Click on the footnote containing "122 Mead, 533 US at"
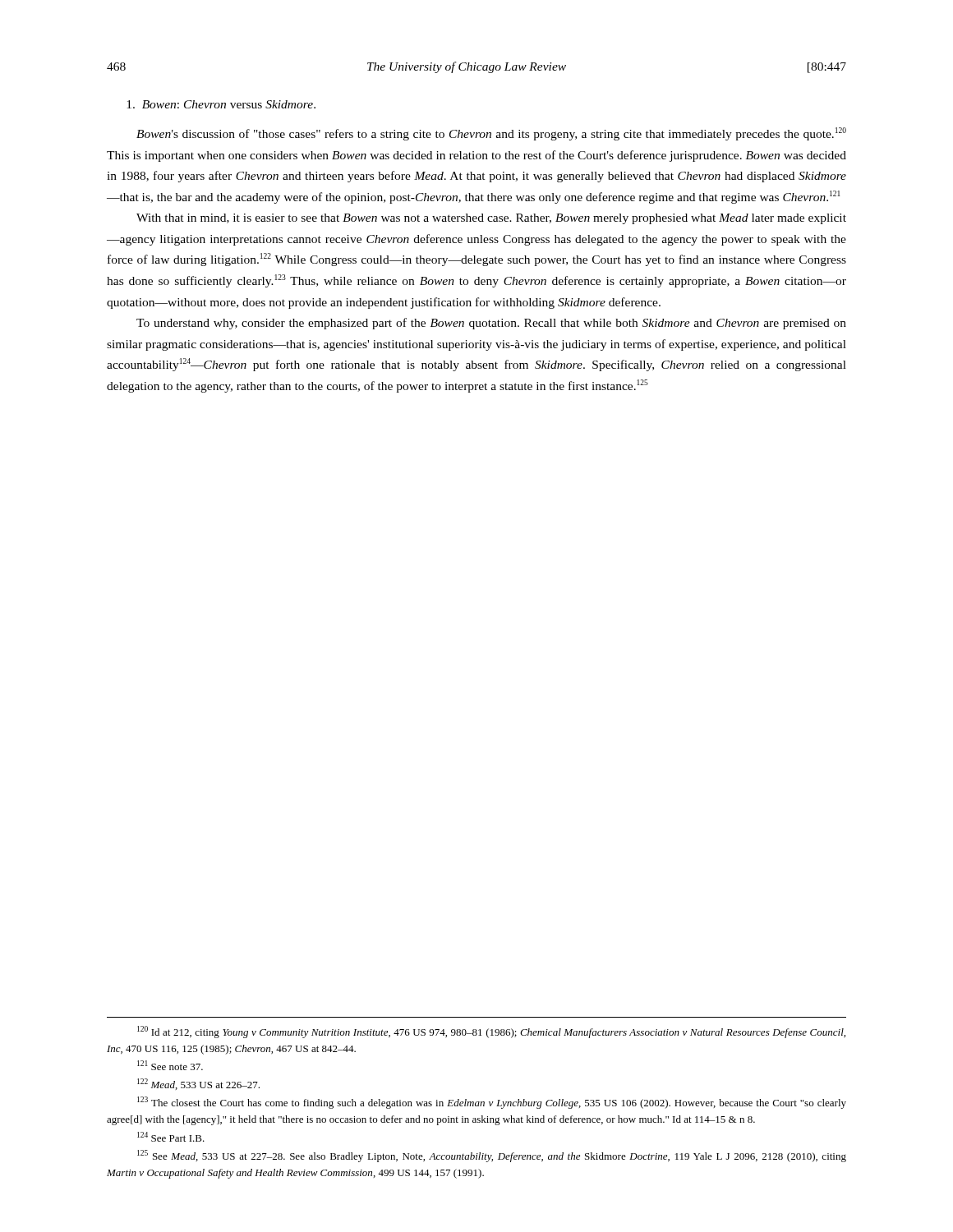953x1232 pixels. click(x=198, y=1084)
